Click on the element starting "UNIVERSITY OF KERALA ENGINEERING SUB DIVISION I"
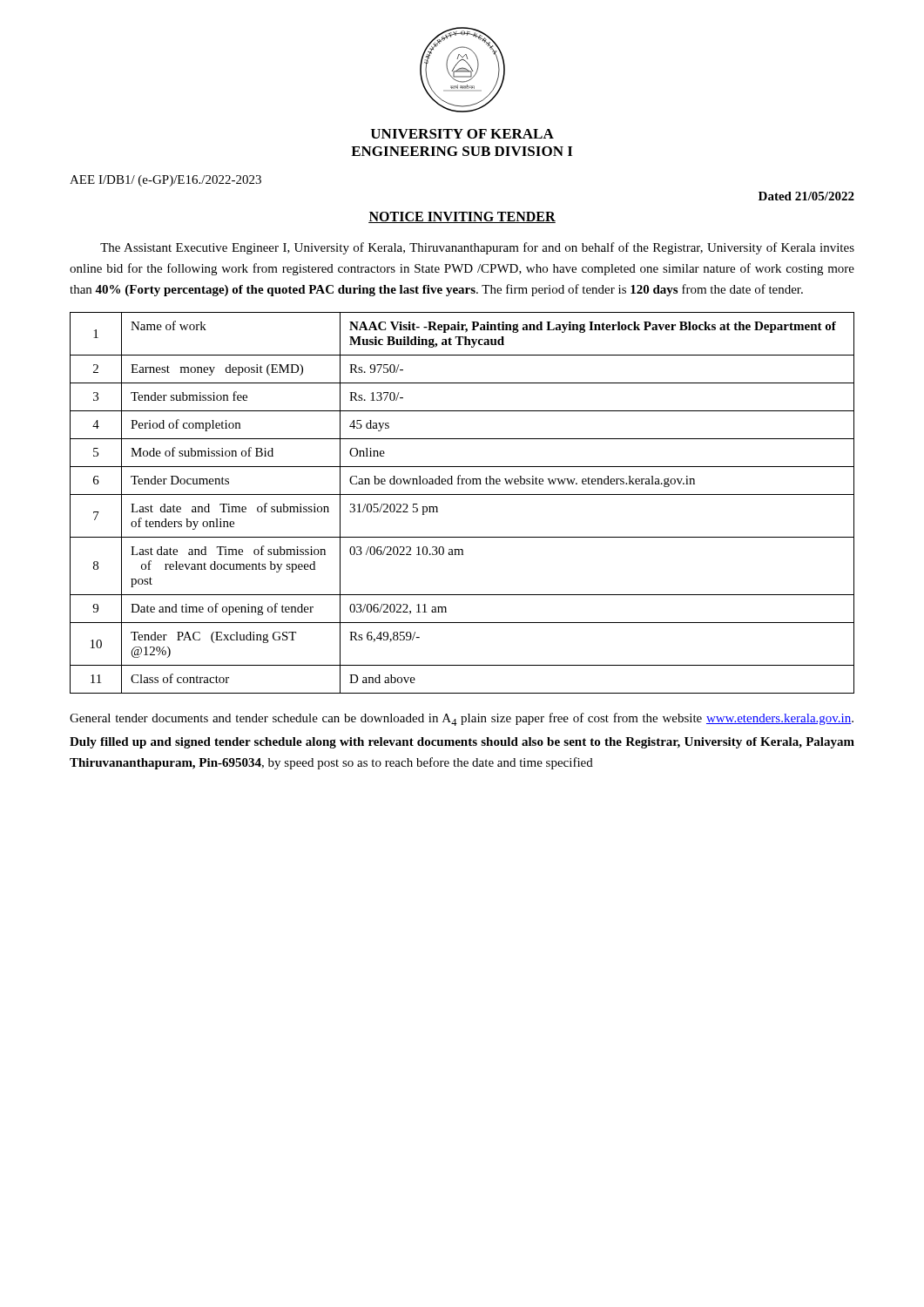The width and height of the screenshot is (924, 1307). [462, 143]
